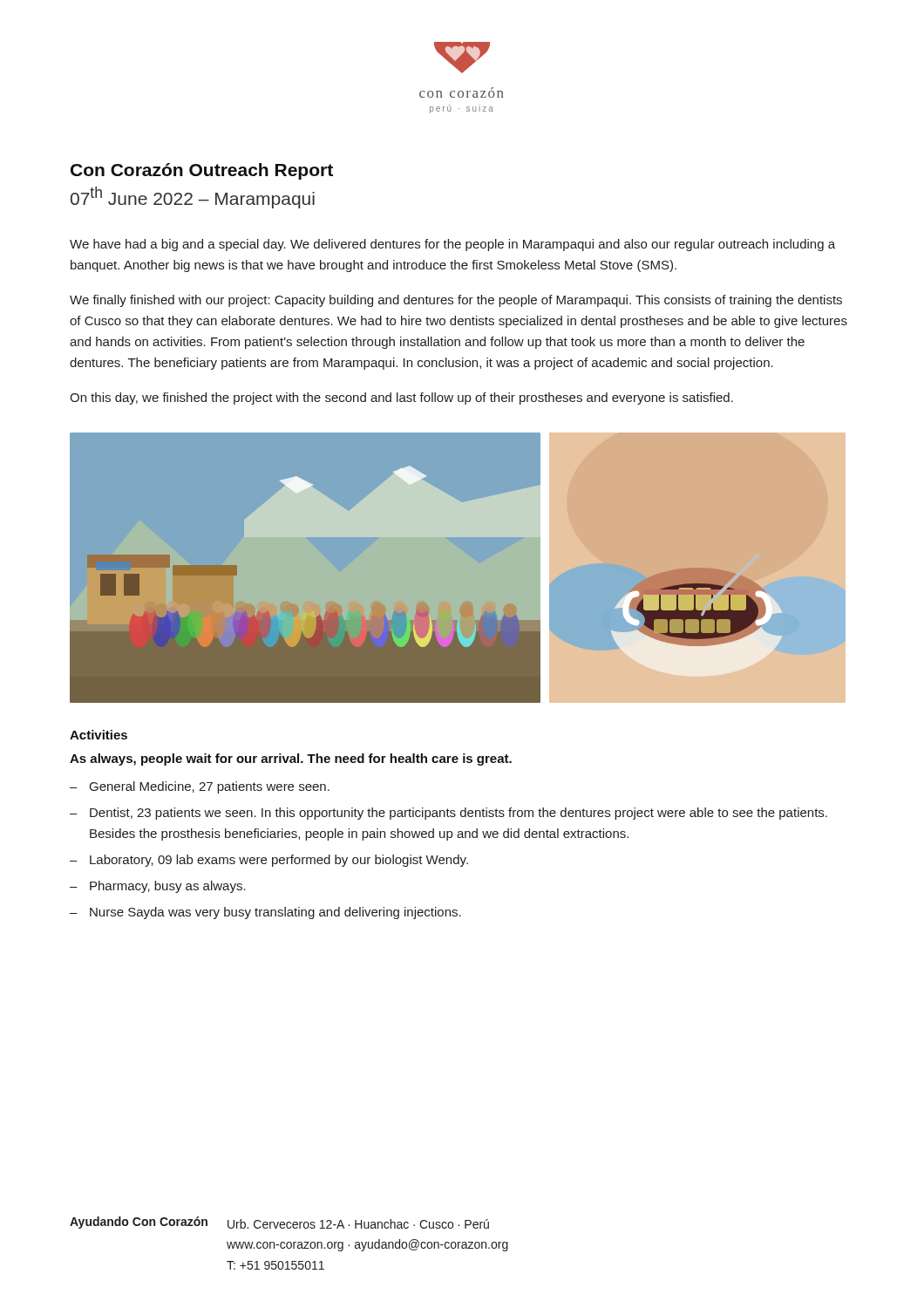Image resolution: width=924 pixels, height=1308 pixels.
Task: Find "Con Corazón Outreach Report" on this page
Action: point(201,170)
